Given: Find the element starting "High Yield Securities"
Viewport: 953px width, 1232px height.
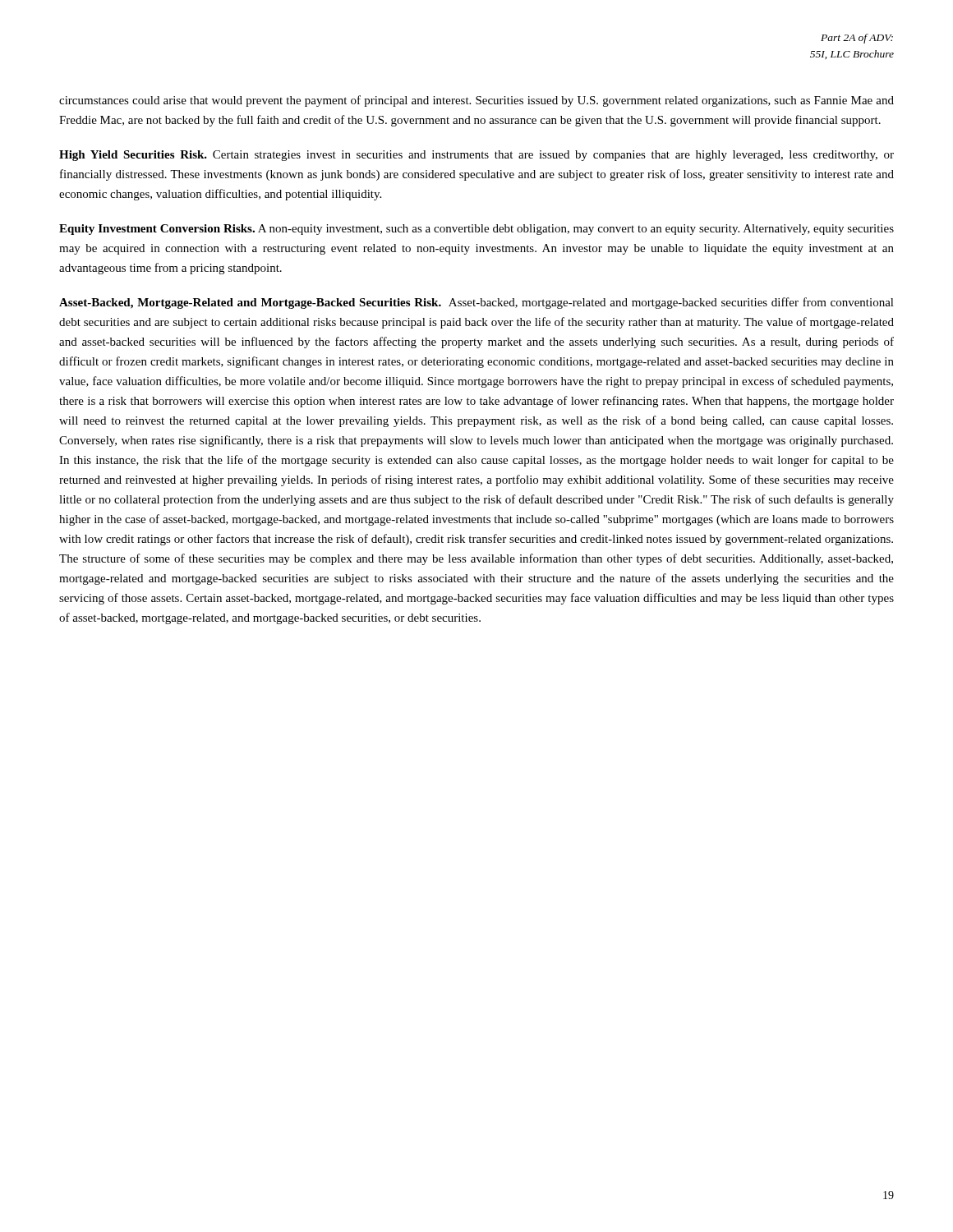Looking at the screenshot, I should coord(476,174).
